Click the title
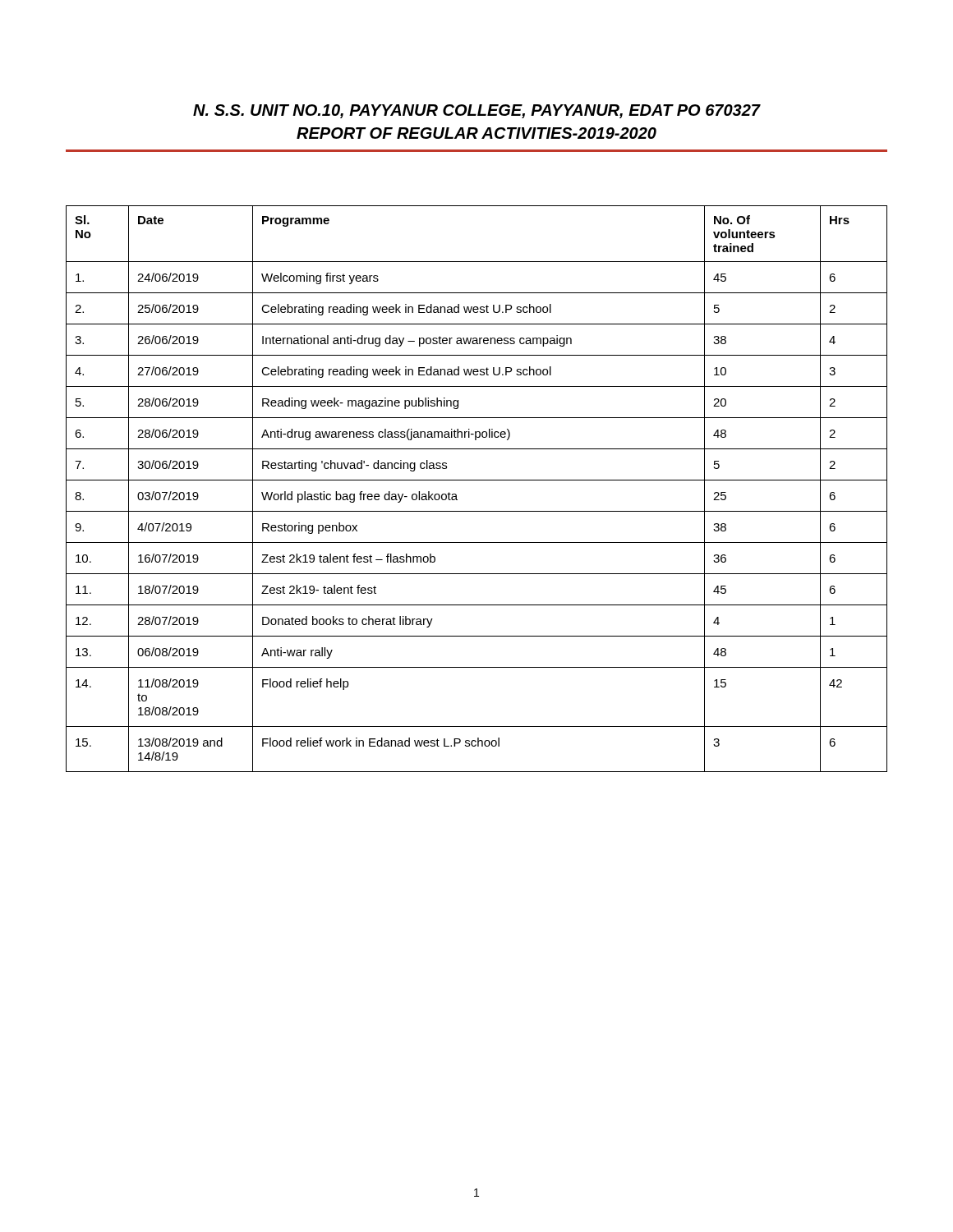 476,125
